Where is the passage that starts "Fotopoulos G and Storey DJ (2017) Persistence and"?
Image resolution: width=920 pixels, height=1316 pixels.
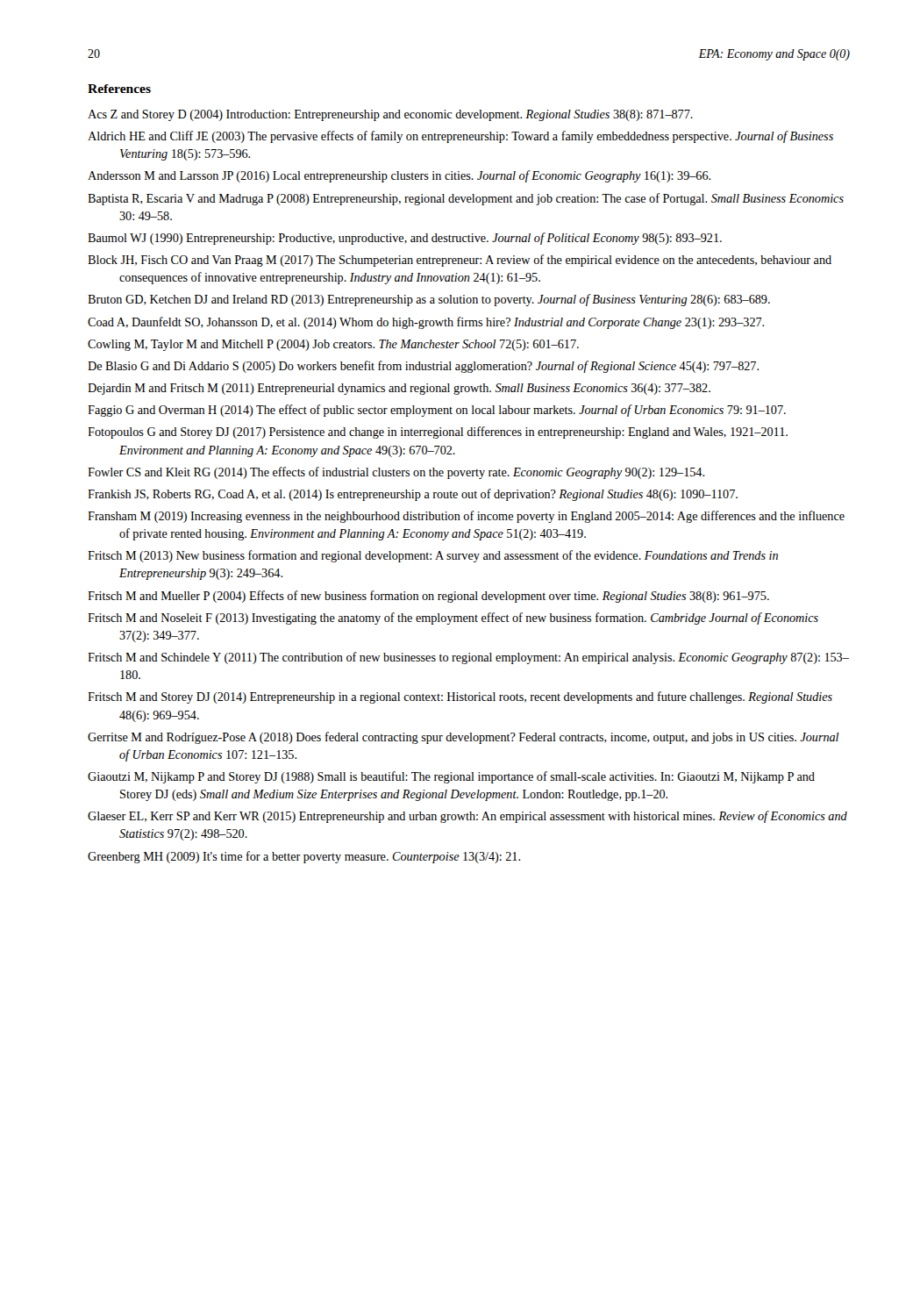pos(438,441)
